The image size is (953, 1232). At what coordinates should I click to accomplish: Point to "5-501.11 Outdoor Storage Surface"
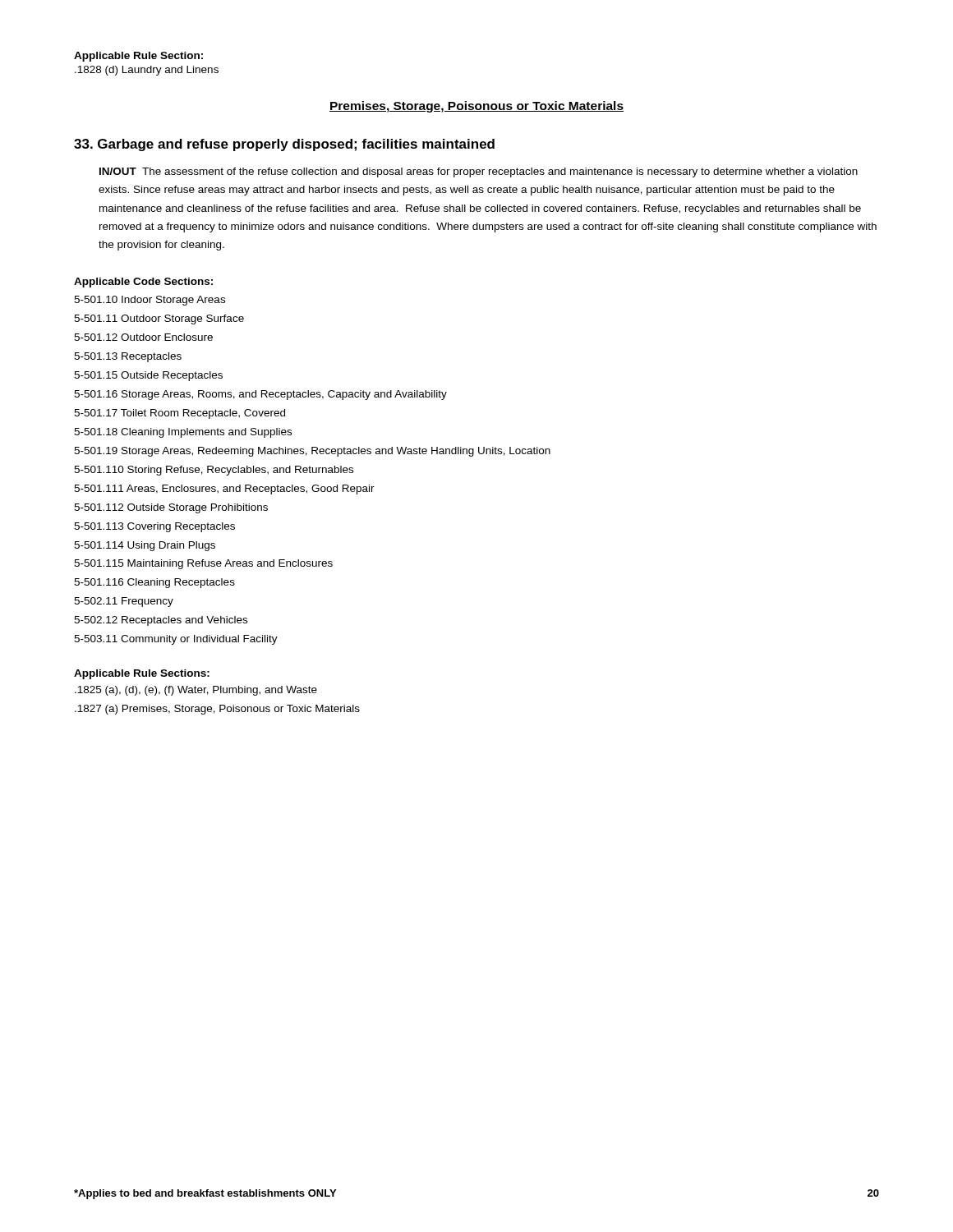tap(159, 318)
